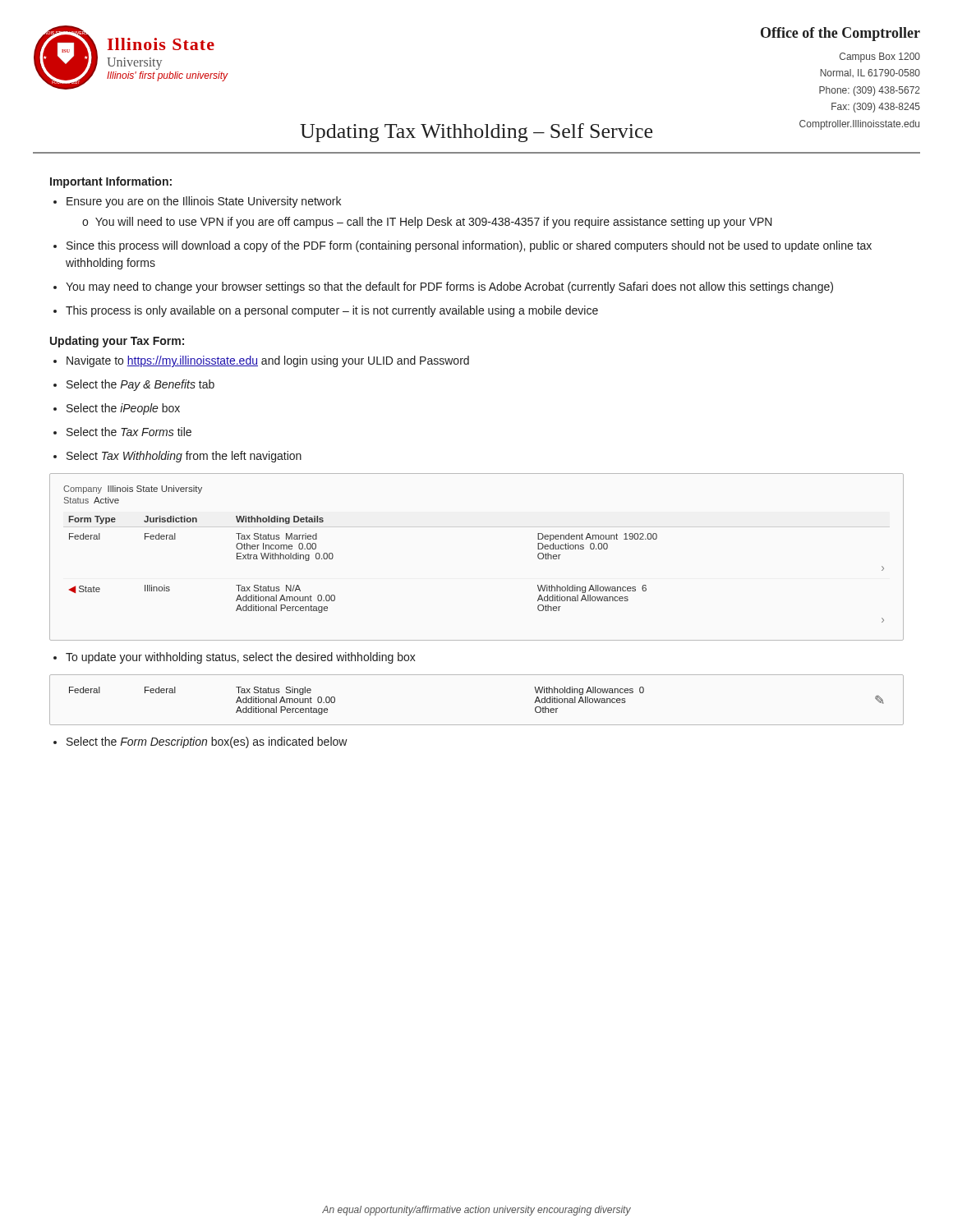Select the logo
This screenshot has width=953, height=1232.
click(130, 57)
